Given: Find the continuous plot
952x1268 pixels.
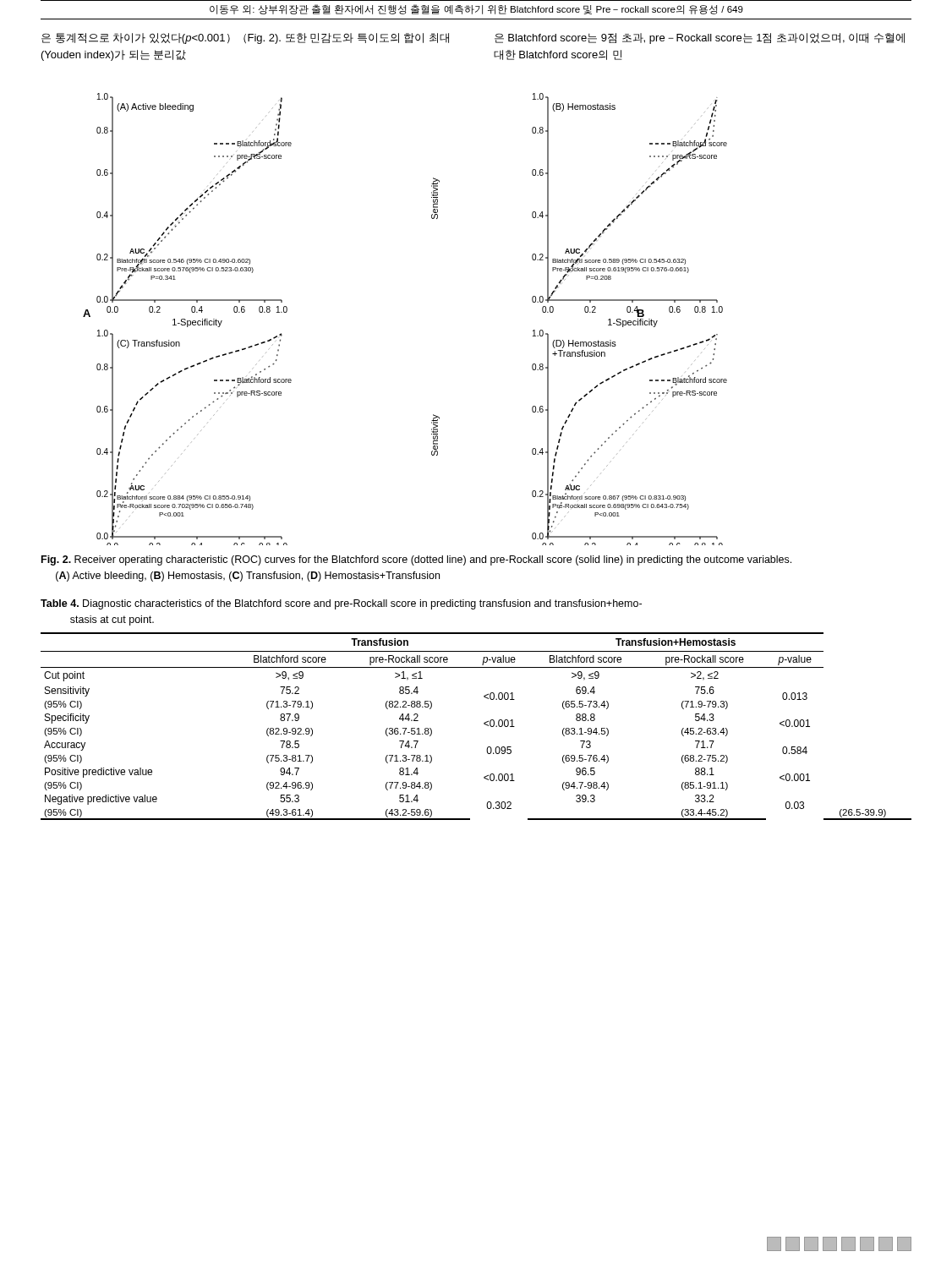Looking at the screenshot, I should [x=476, y=309].
